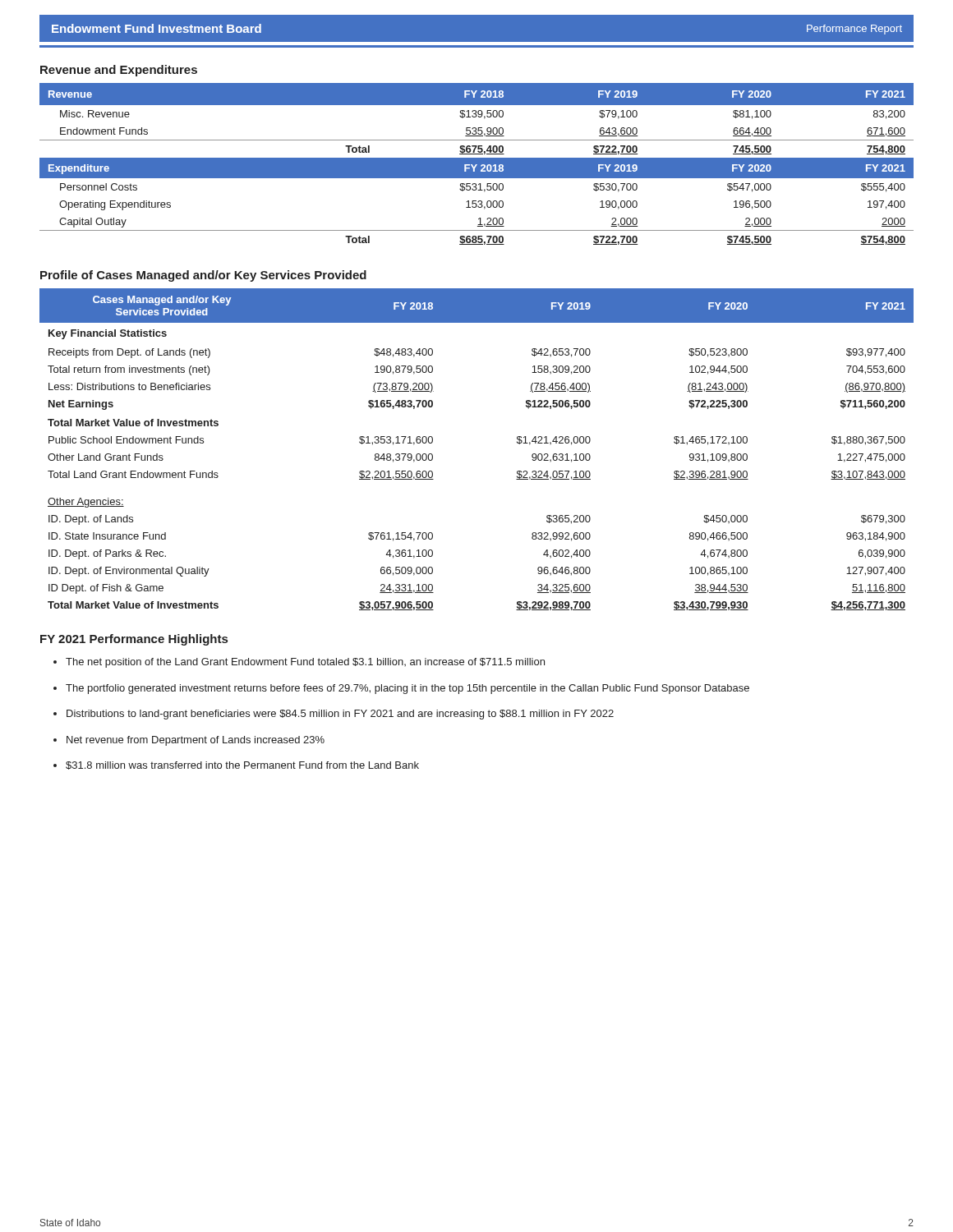953x1232 pixels.
Task: Locate the region starting "$31.8 million was transferred into the Permanent"
Action: 242,765
